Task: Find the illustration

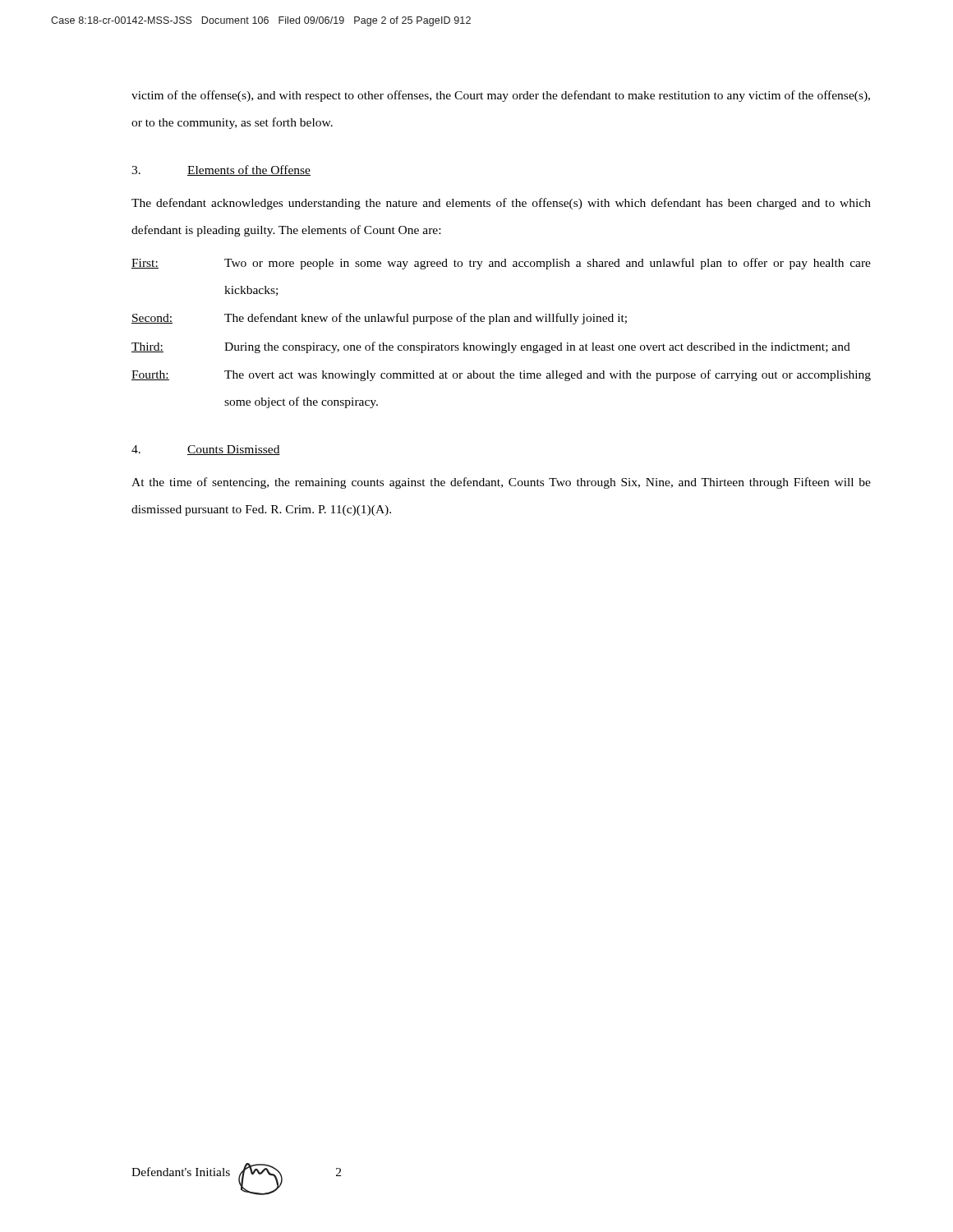Action: click(501, 1172)
